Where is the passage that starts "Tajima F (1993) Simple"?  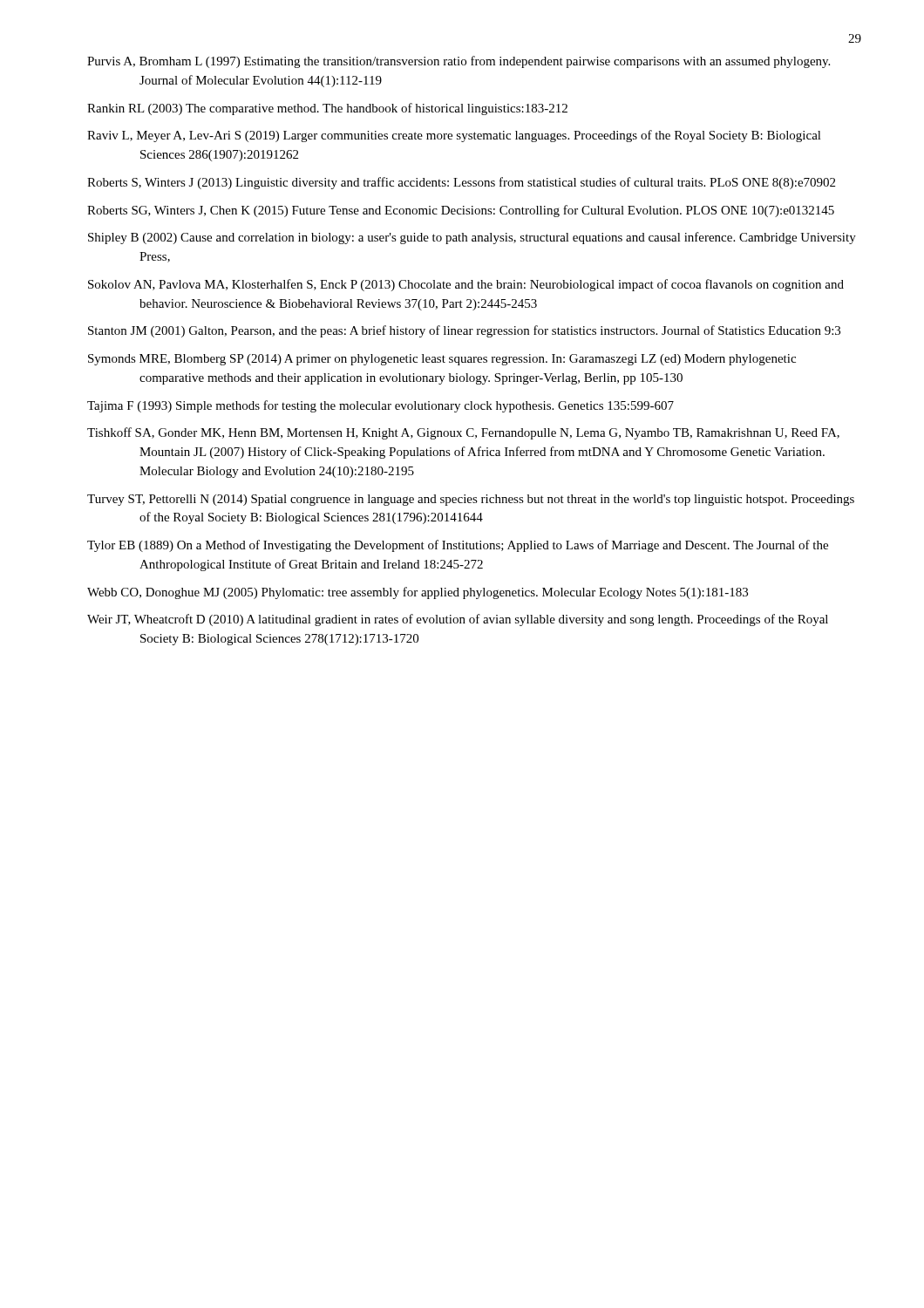(x=380, y=405)
